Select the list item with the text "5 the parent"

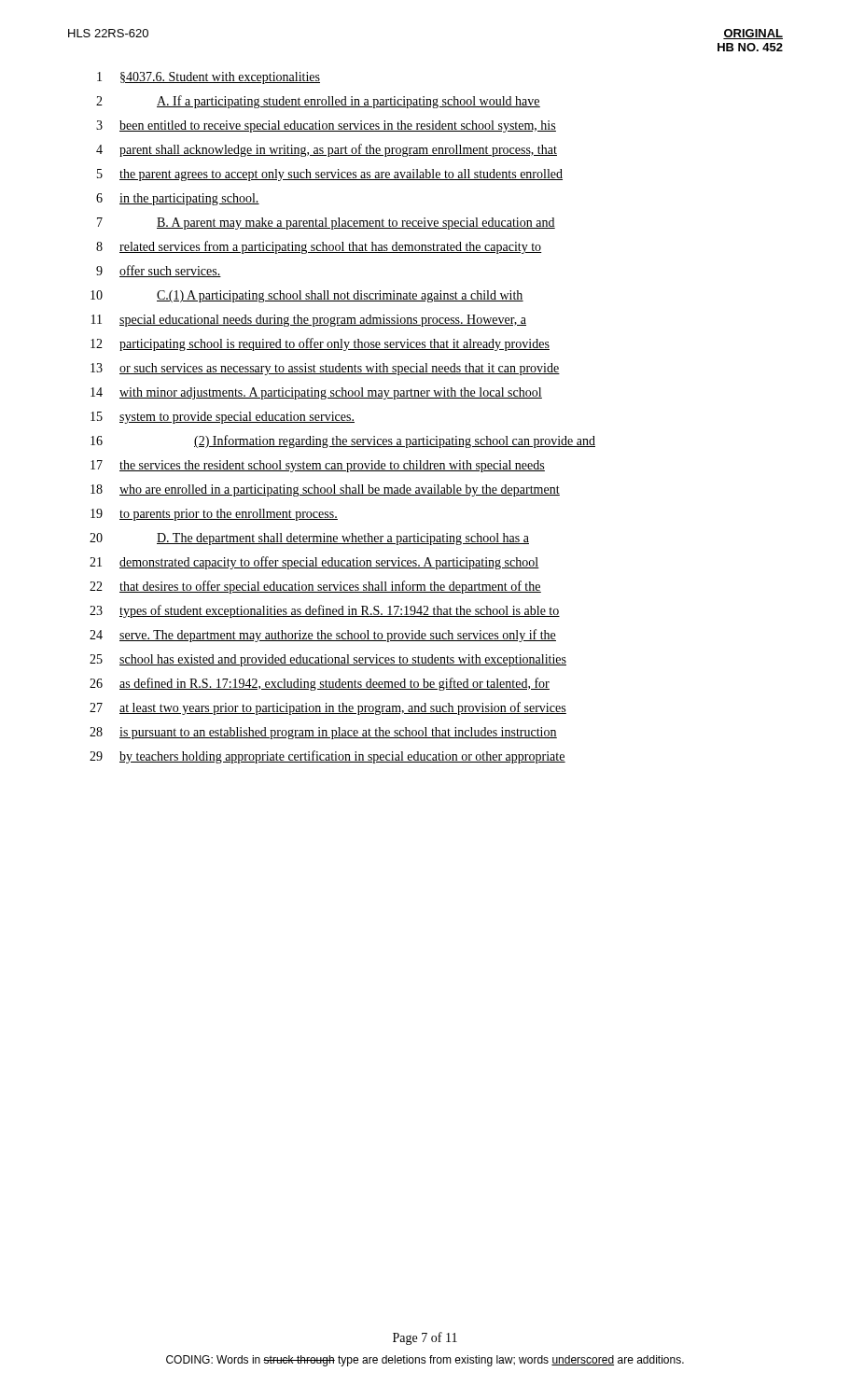coord(425,175)
